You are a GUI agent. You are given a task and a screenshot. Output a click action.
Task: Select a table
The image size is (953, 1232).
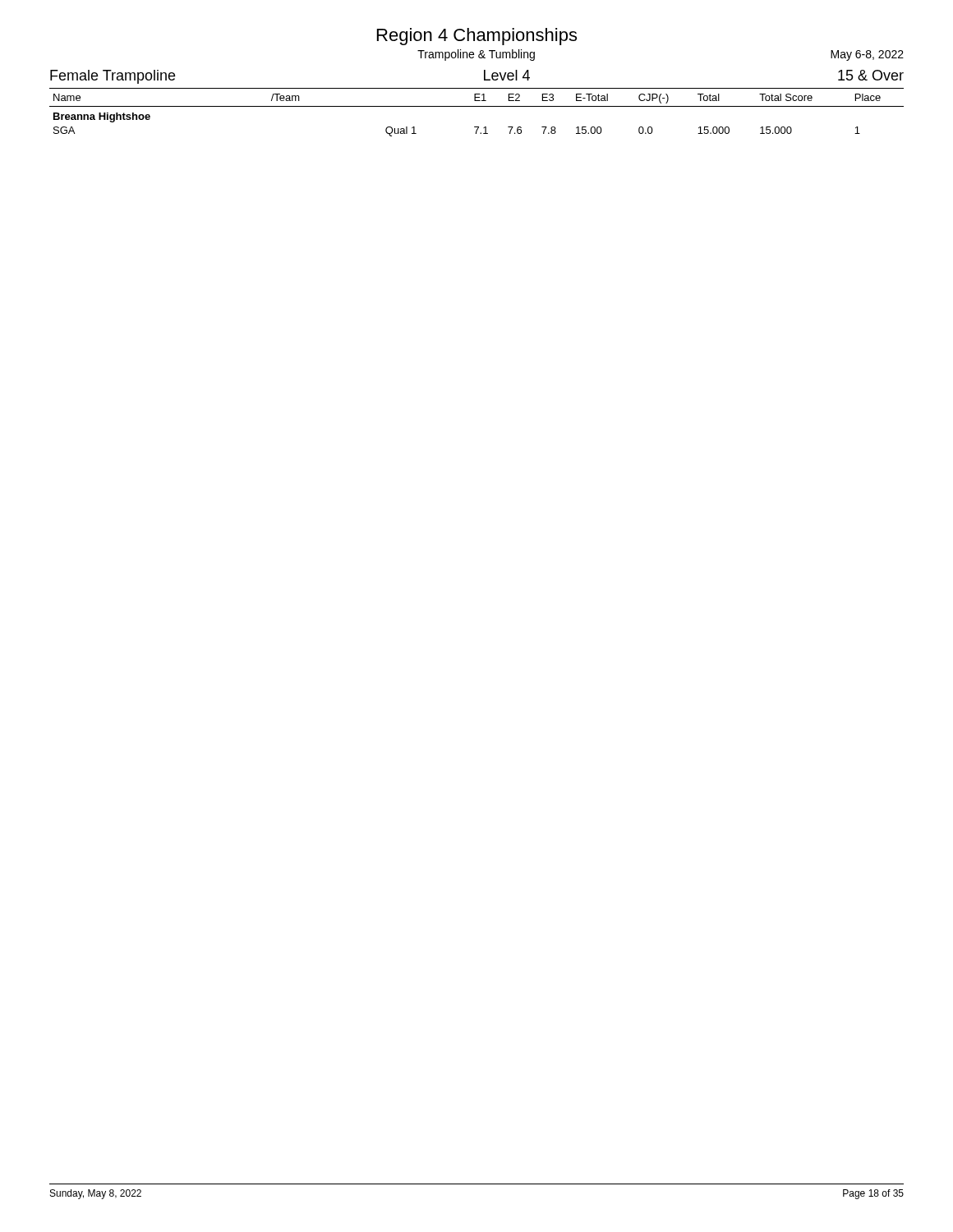click(476, 113)
